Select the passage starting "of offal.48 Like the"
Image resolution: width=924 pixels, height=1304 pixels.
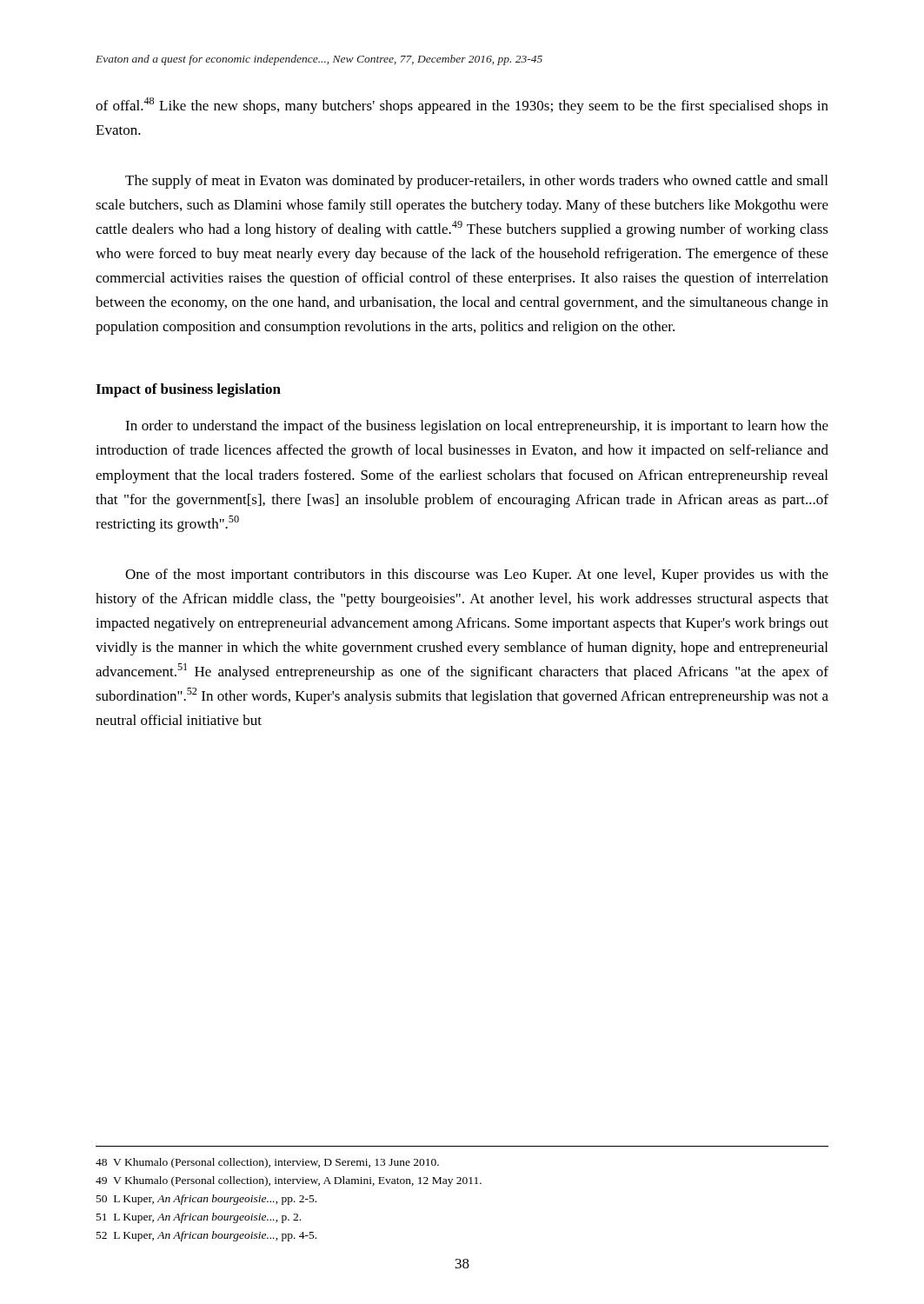tap(462, 117)
